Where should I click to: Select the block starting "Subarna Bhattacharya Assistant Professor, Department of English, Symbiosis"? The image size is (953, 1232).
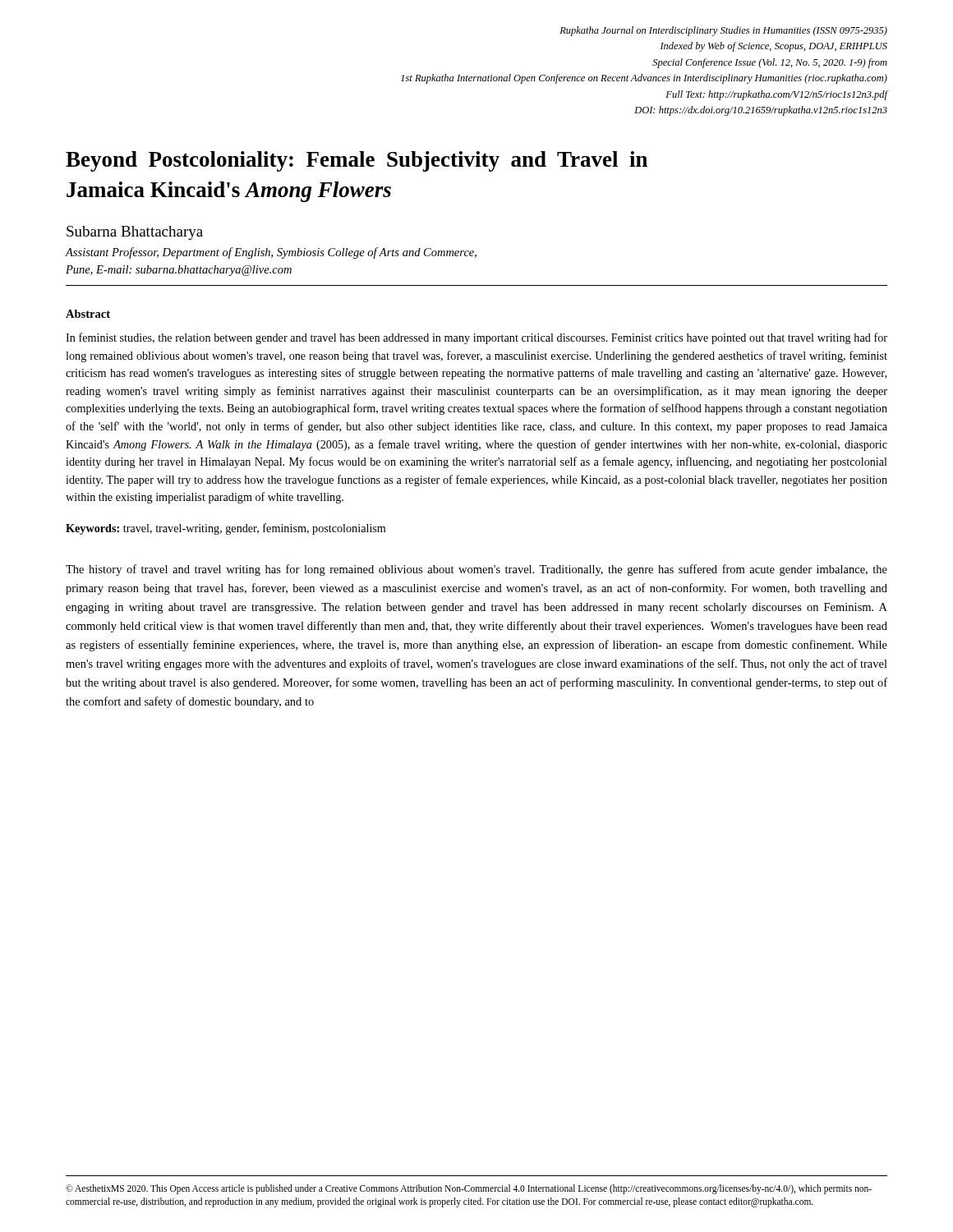(476, 254)
